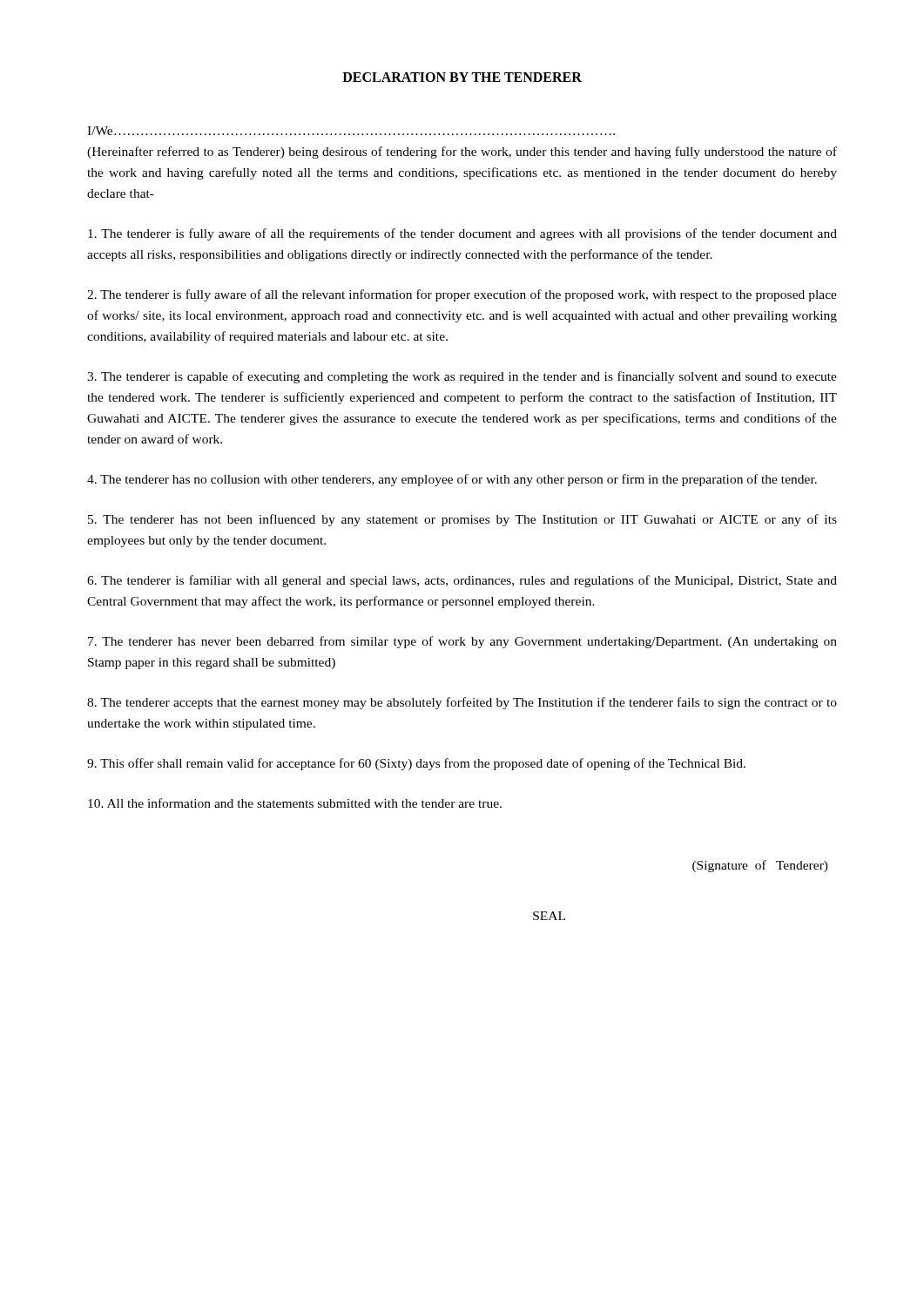Click the passage that begins "I/We…………………………………………………………………………………………………. (Hereinafter referred to as Tenderer)"

tap(462, 162)
